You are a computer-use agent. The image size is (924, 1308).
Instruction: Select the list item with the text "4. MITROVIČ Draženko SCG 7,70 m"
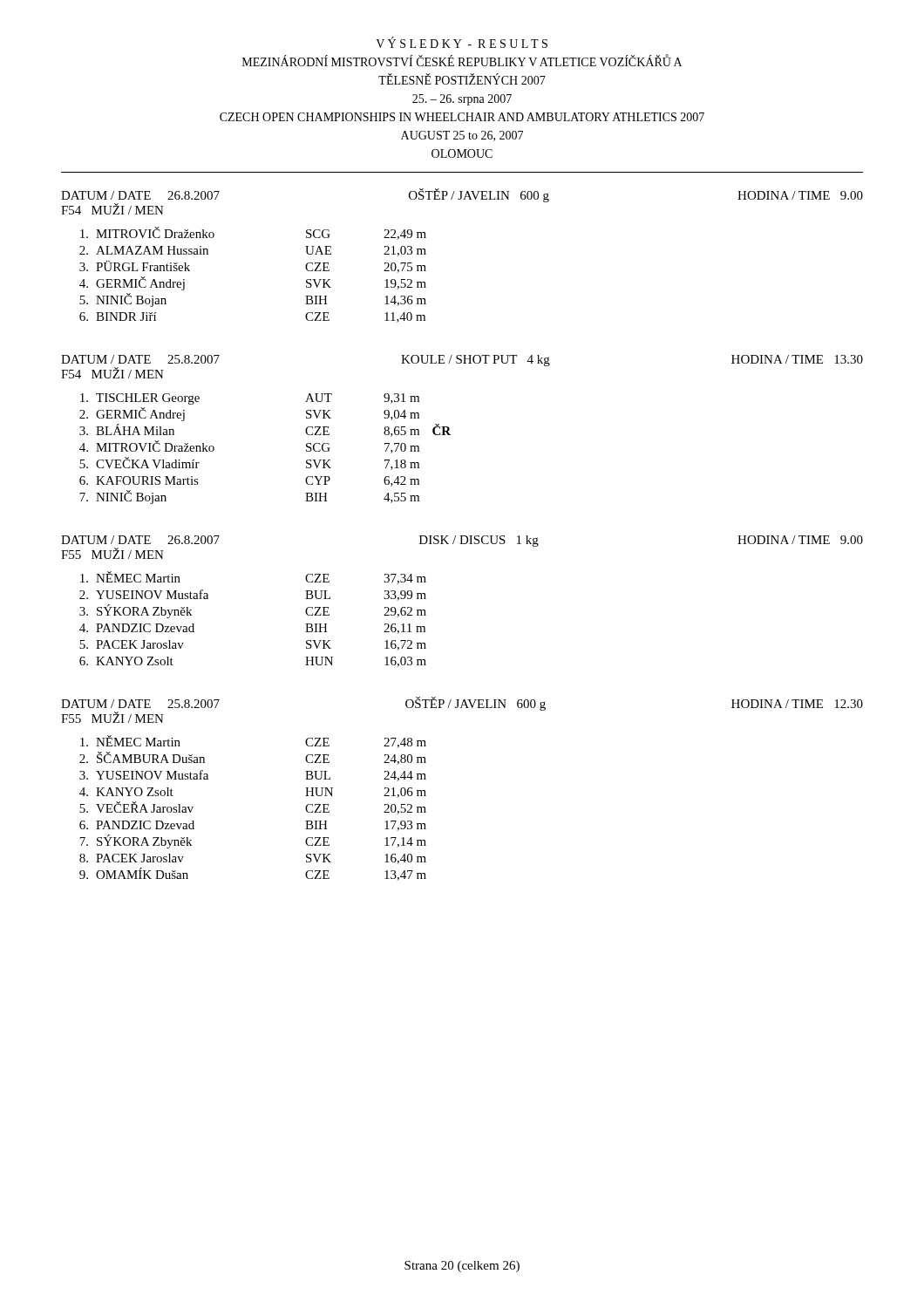[149, 447]
